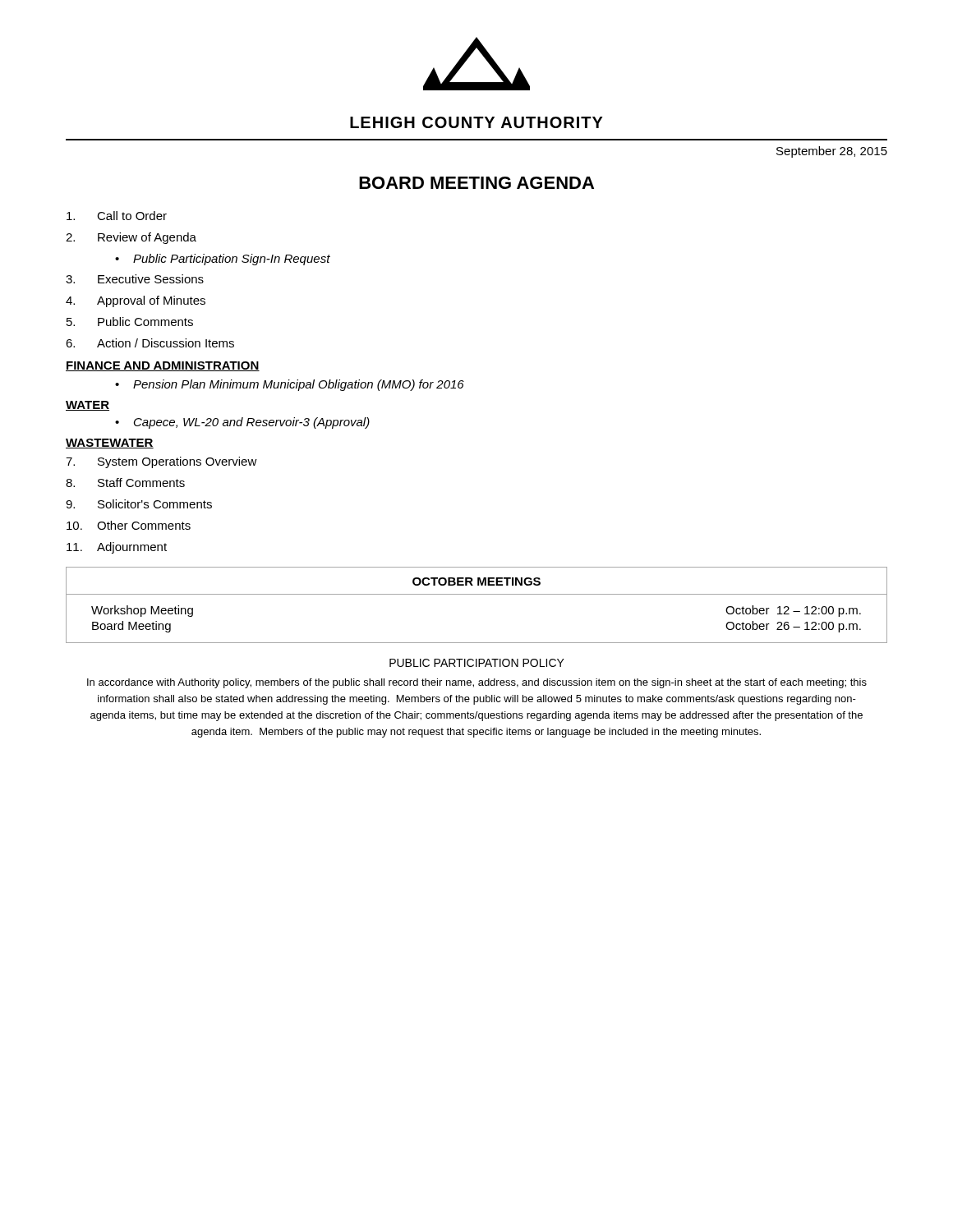Viewport: 953px width, 1232px height.
Task: Find the text starting "10. Other Comments"
Action: (x=128, y=525)
